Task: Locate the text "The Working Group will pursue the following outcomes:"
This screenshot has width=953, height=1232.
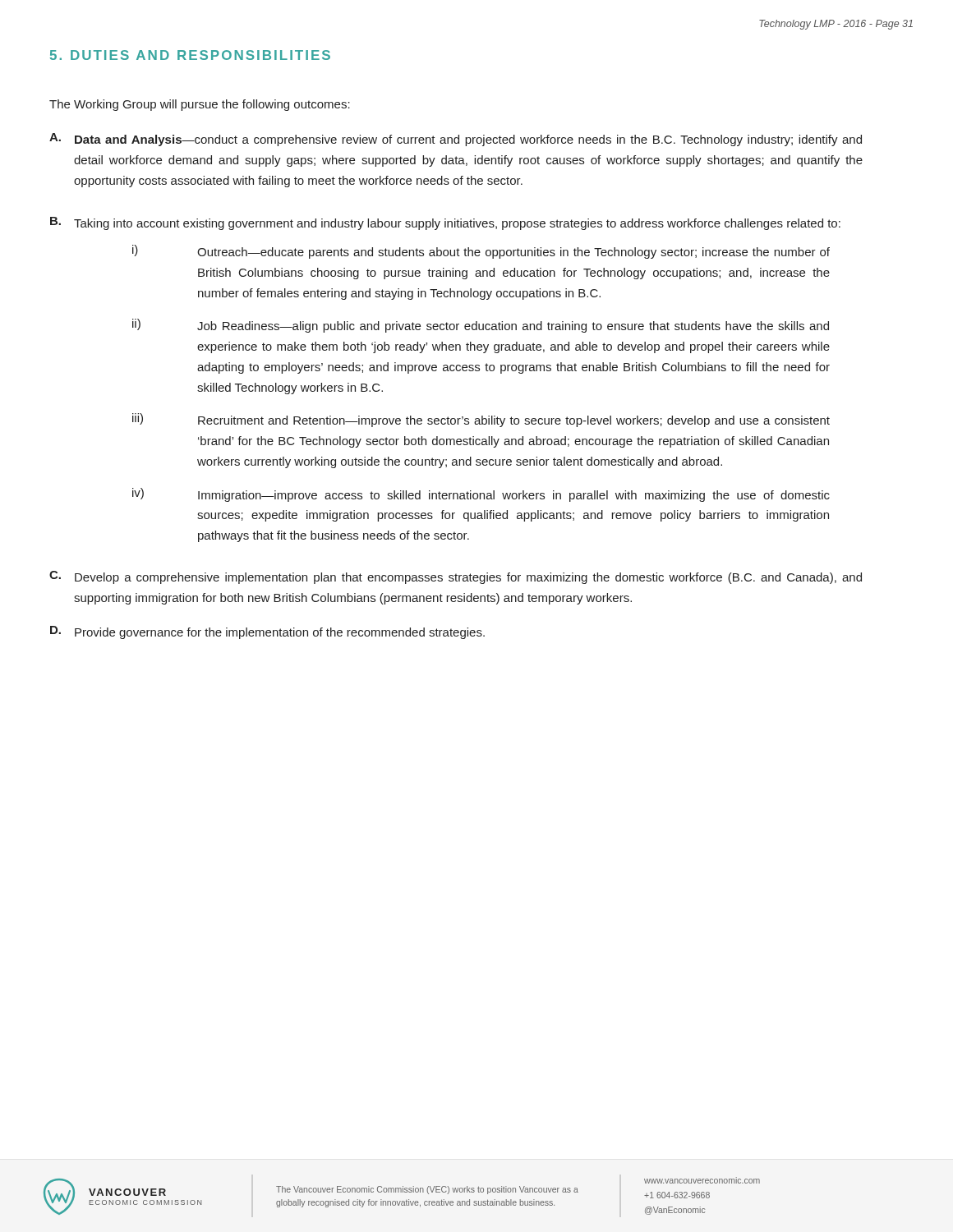Action: tap(200, 104)
